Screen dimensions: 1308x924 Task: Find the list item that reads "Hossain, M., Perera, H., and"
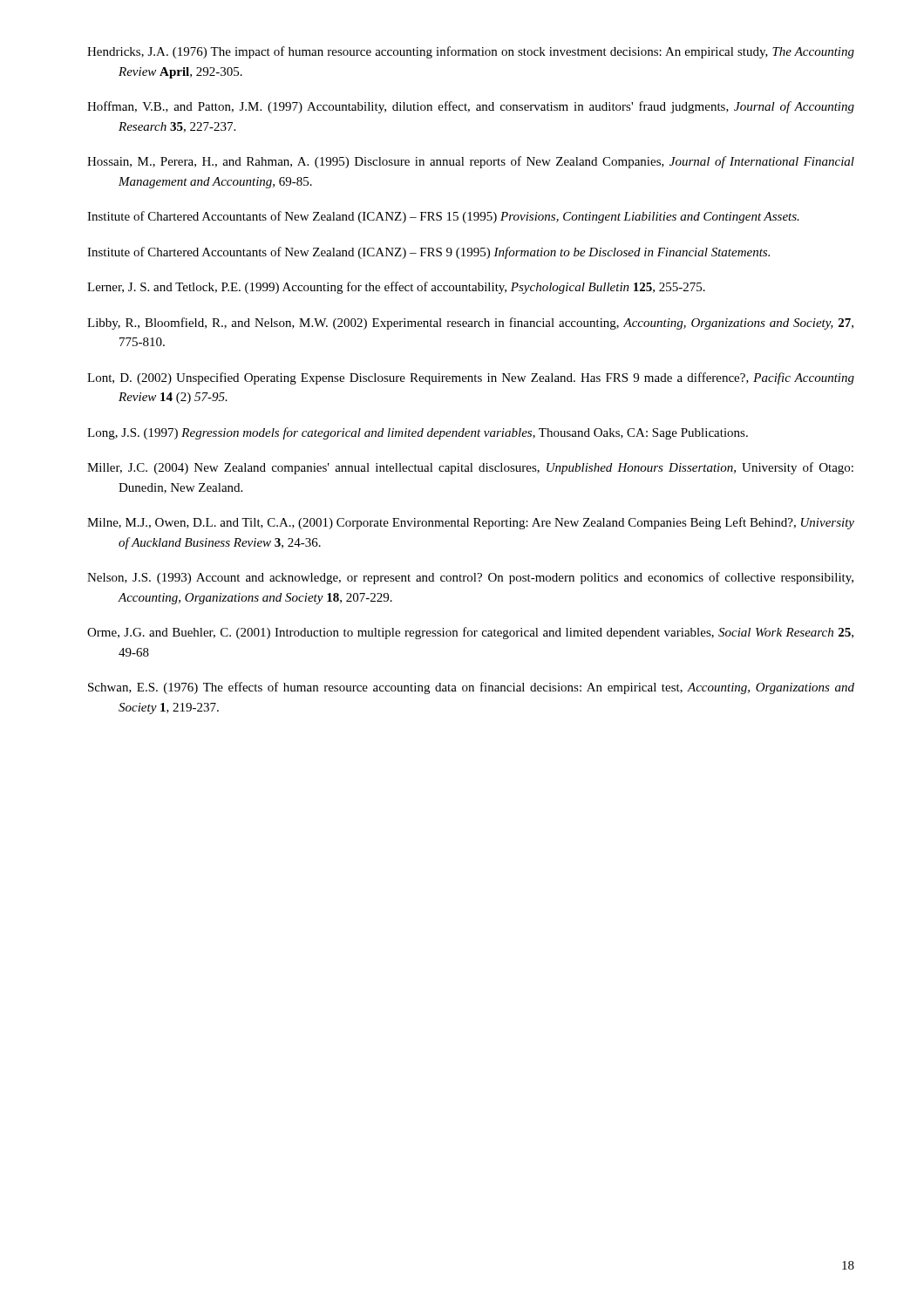coord(471,171)
